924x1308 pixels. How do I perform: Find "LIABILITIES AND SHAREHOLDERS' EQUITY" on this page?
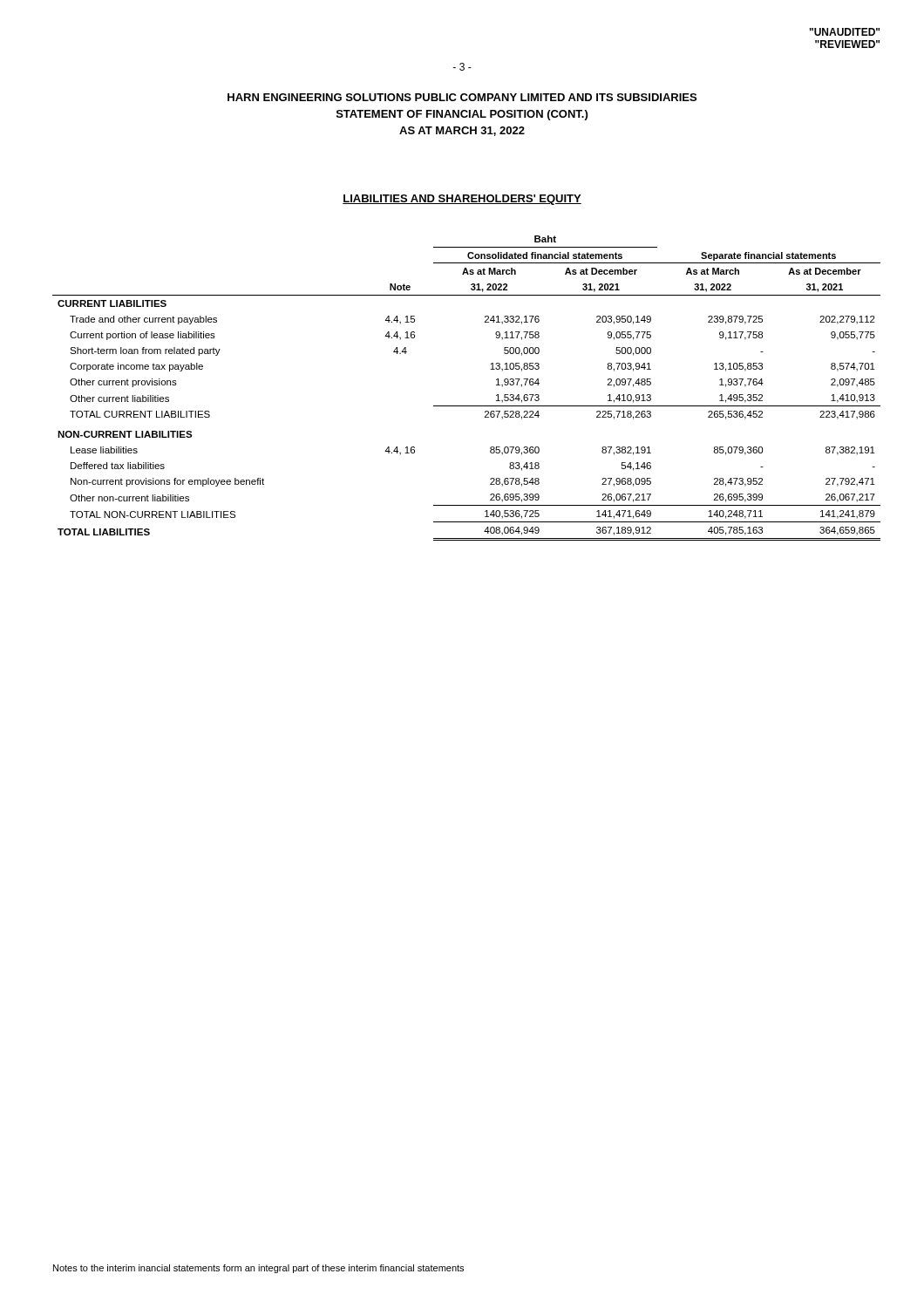(x=462, y=198)
